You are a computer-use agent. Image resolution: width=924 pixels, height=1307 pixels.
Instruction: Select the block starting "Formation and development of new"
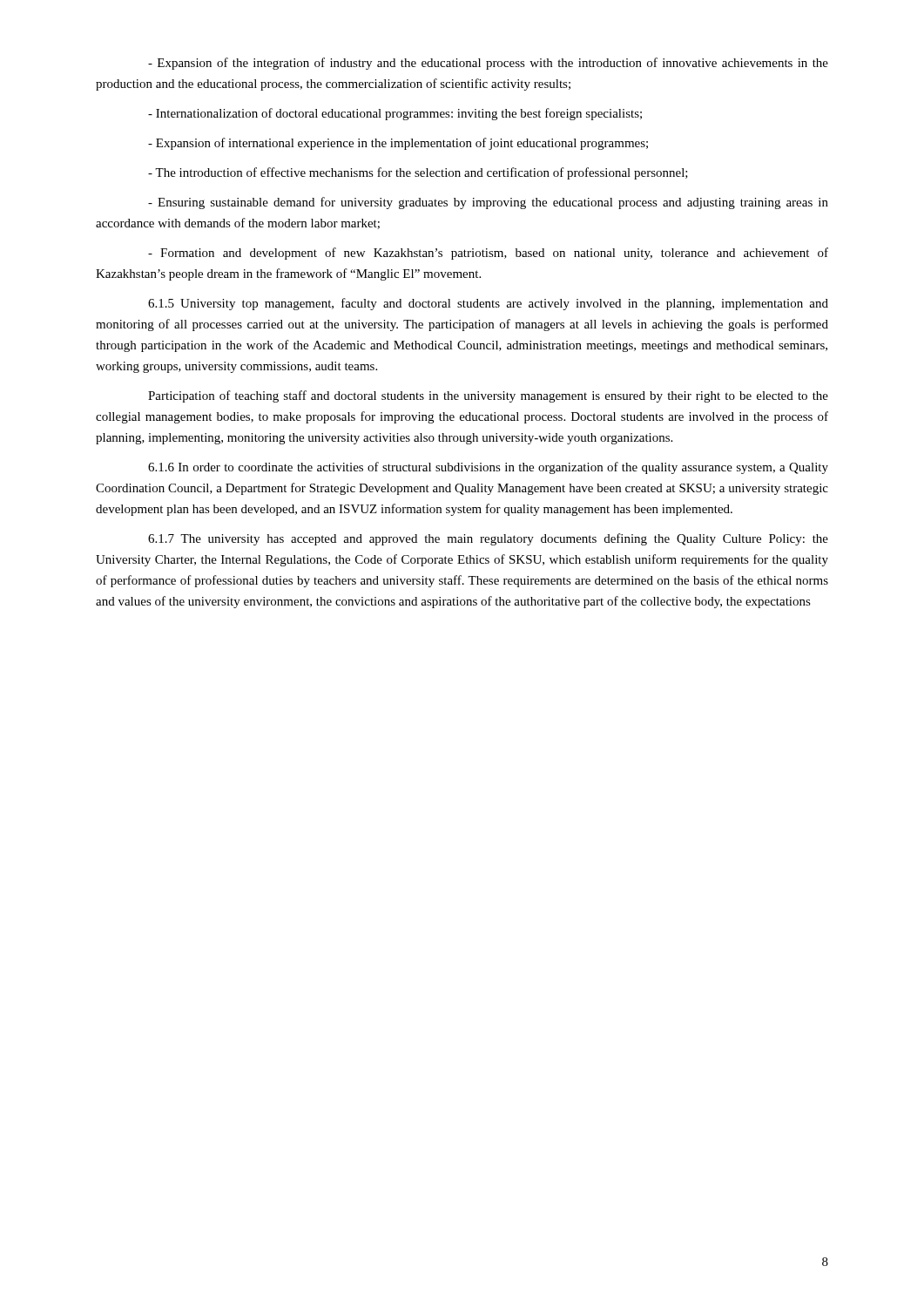[462, 263]
